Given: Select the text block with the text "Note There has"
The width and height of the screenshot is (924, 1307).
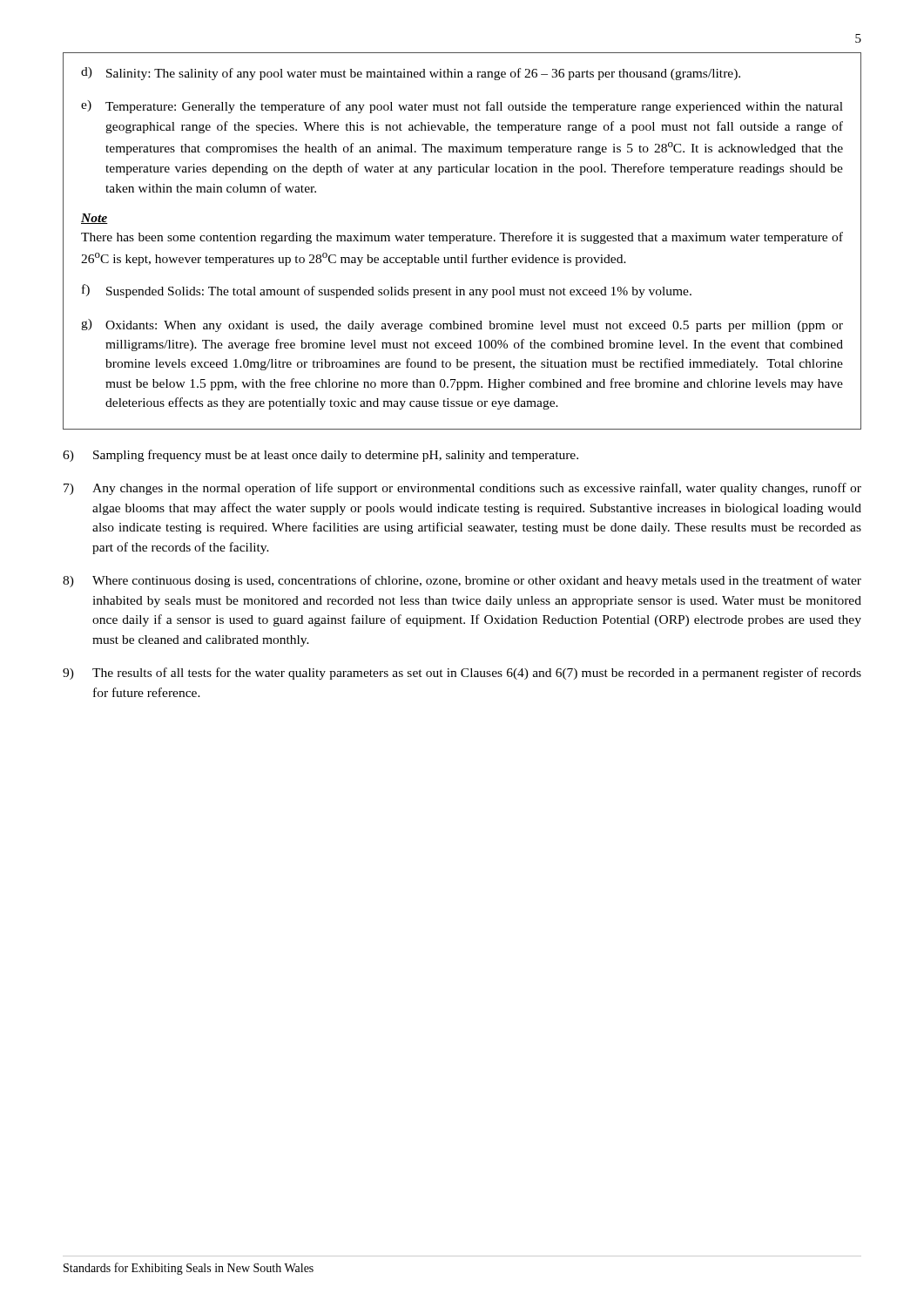Looking at the screenshot, I should coord(462,240).
